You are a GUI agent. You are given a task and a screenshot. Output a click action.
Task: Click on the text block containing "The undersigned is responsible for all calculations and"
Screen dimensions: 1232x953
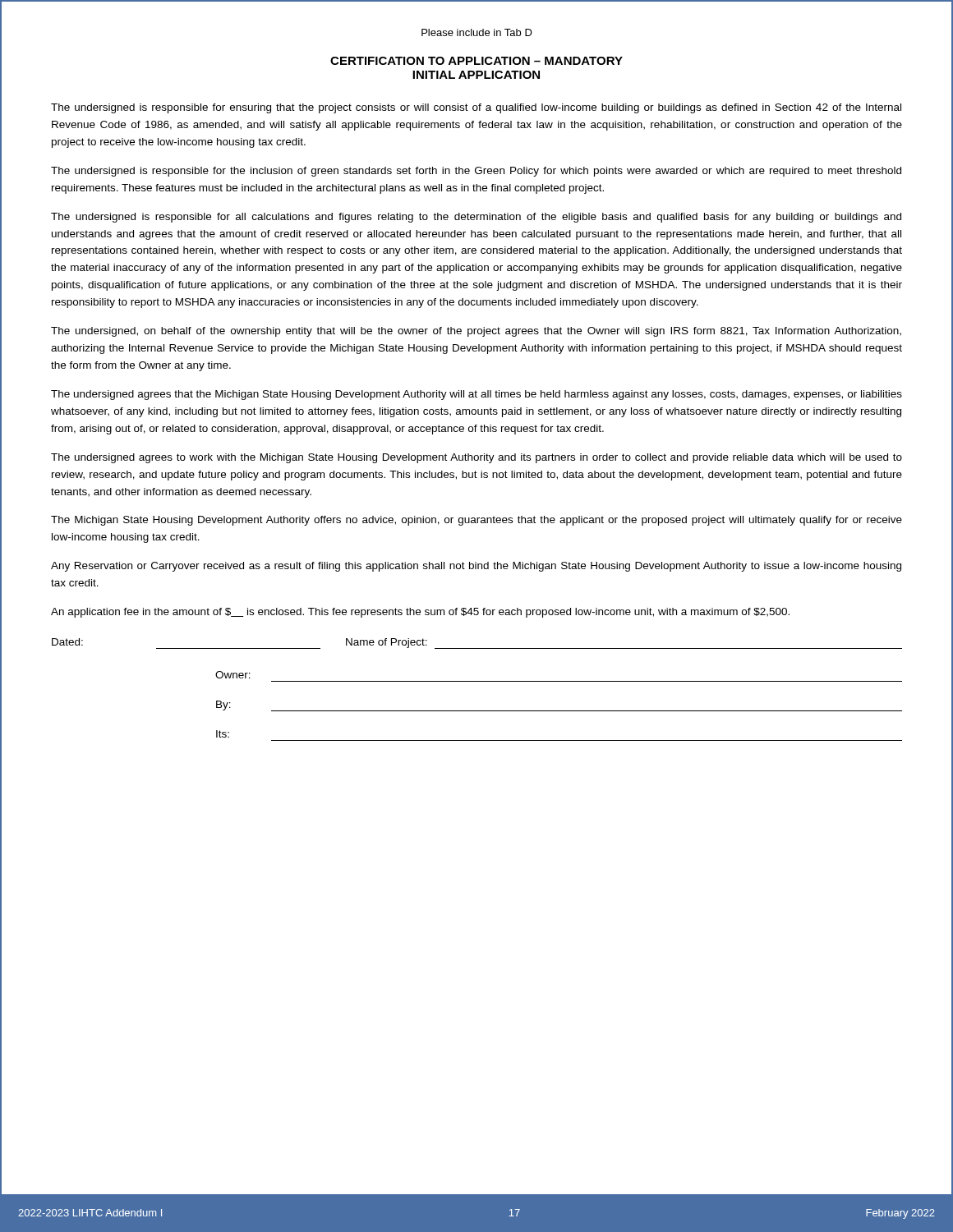coord(476,259)
